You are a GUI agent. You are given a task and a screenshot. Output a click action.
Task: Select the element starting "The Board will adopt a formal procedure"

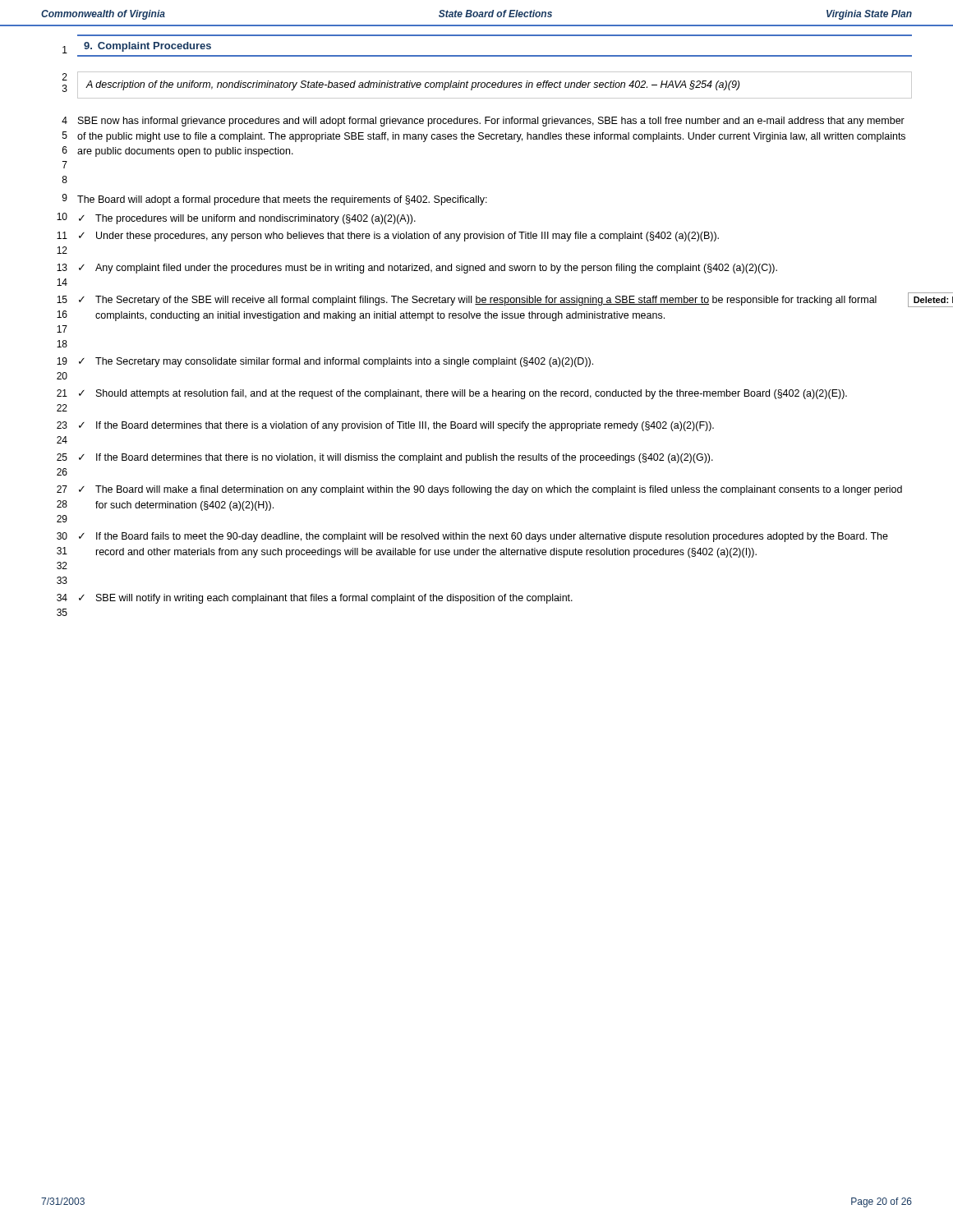(x=282, y=199)
